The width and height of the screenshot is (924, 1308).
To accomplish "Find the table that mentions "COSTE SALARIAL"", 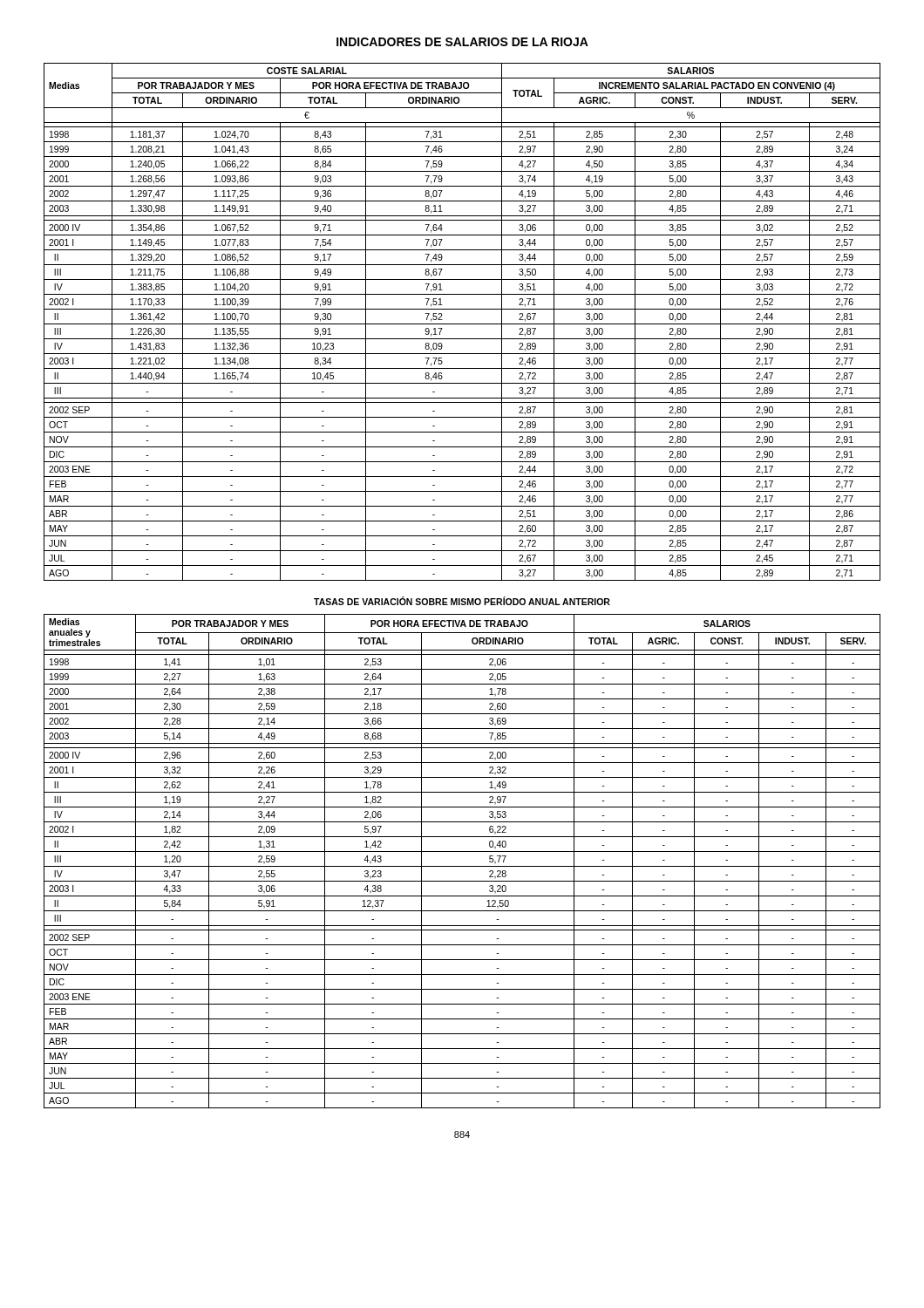I will point(462,322).
